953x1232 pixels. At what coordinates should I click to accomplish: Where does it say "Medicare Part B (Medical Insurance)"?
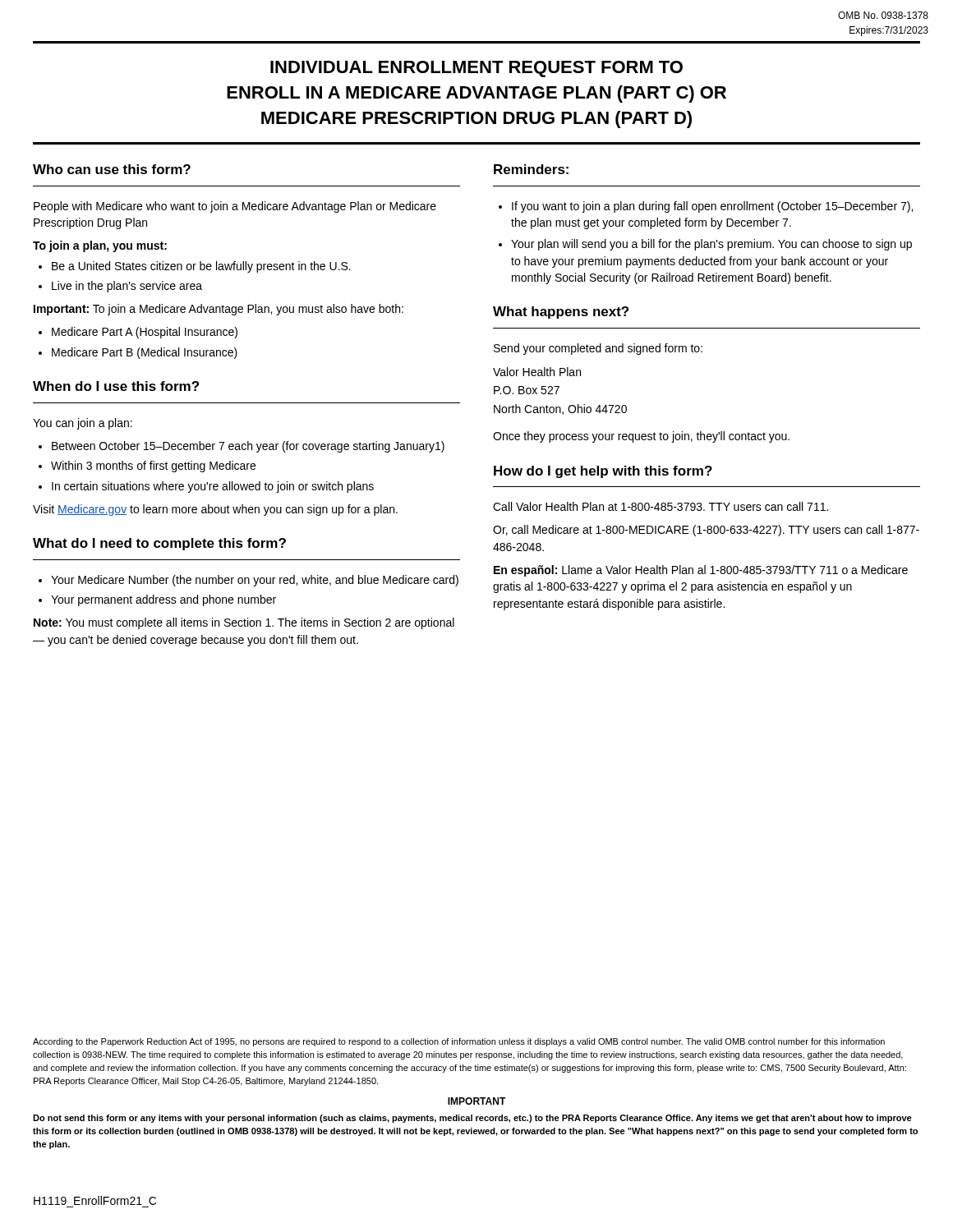click(145, 353)
